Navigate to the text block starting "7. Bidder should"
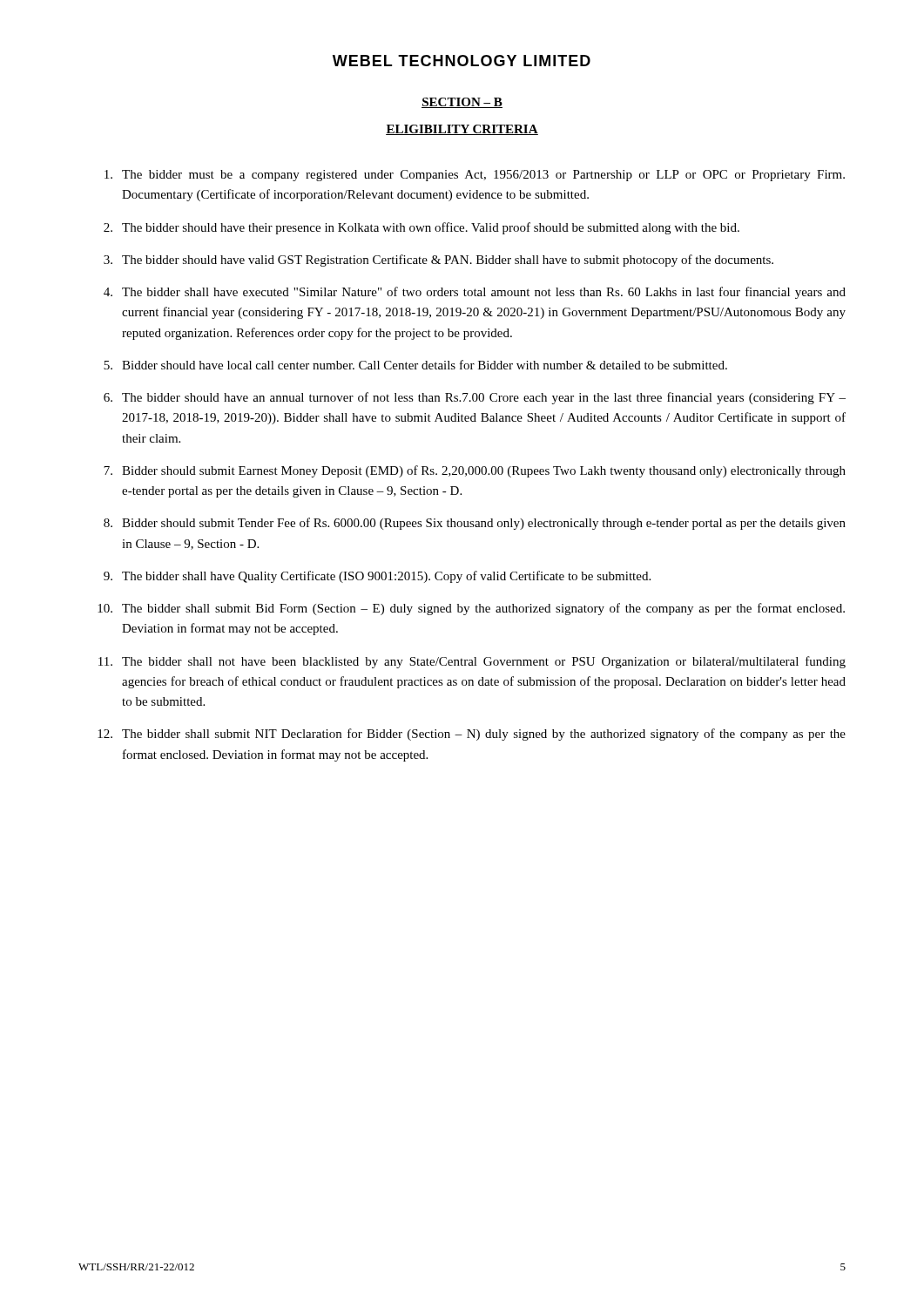Viewport: 924px width, 1307px height. click(x=462, y=481)
